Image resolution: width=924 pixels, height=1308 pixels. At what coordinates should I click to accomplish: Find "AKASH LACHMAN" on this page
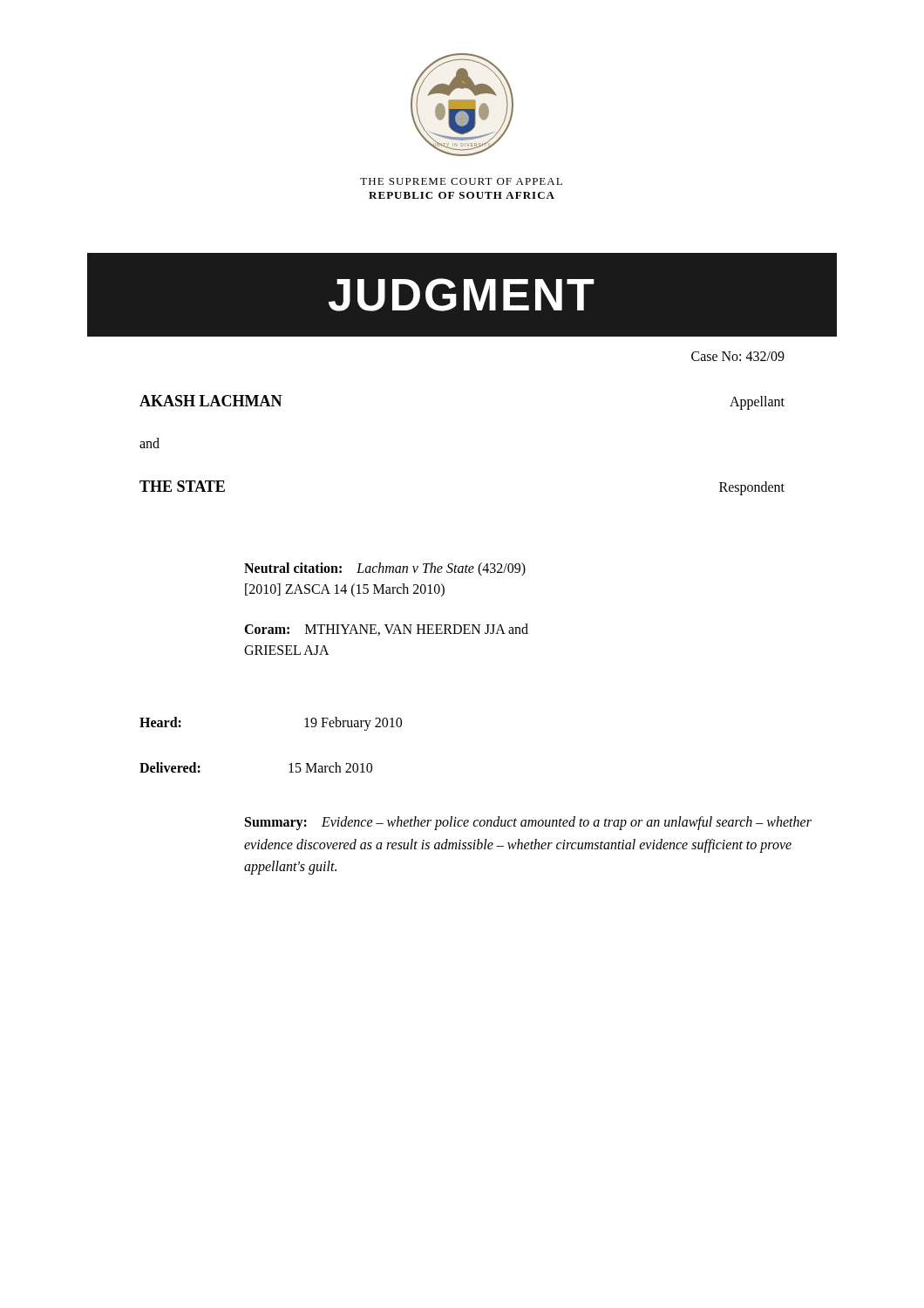pyautogui.click(x=211, y=401)
